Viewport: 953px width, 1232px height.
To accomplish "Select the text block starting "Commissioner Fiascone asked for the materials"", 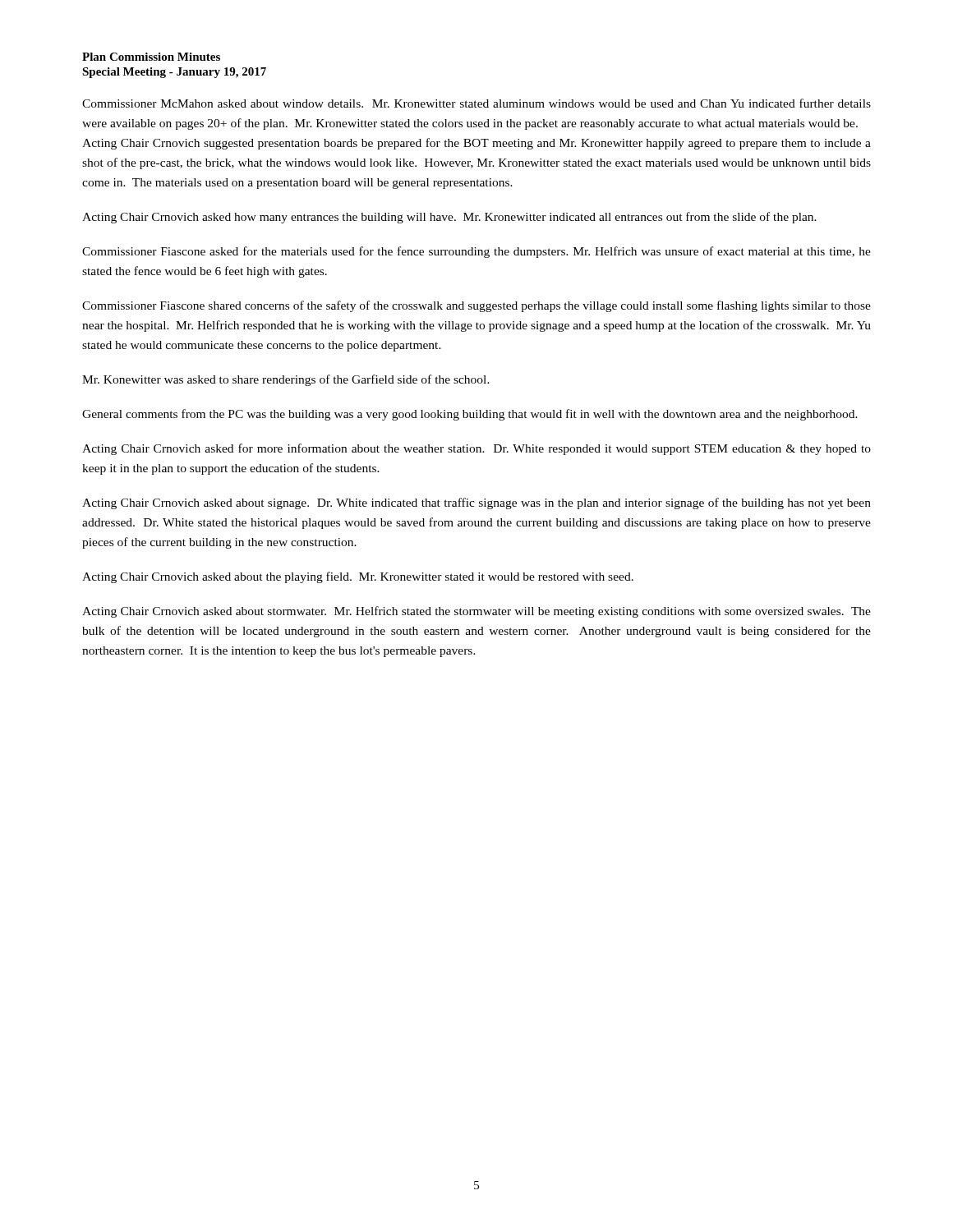I will point(476,261).
